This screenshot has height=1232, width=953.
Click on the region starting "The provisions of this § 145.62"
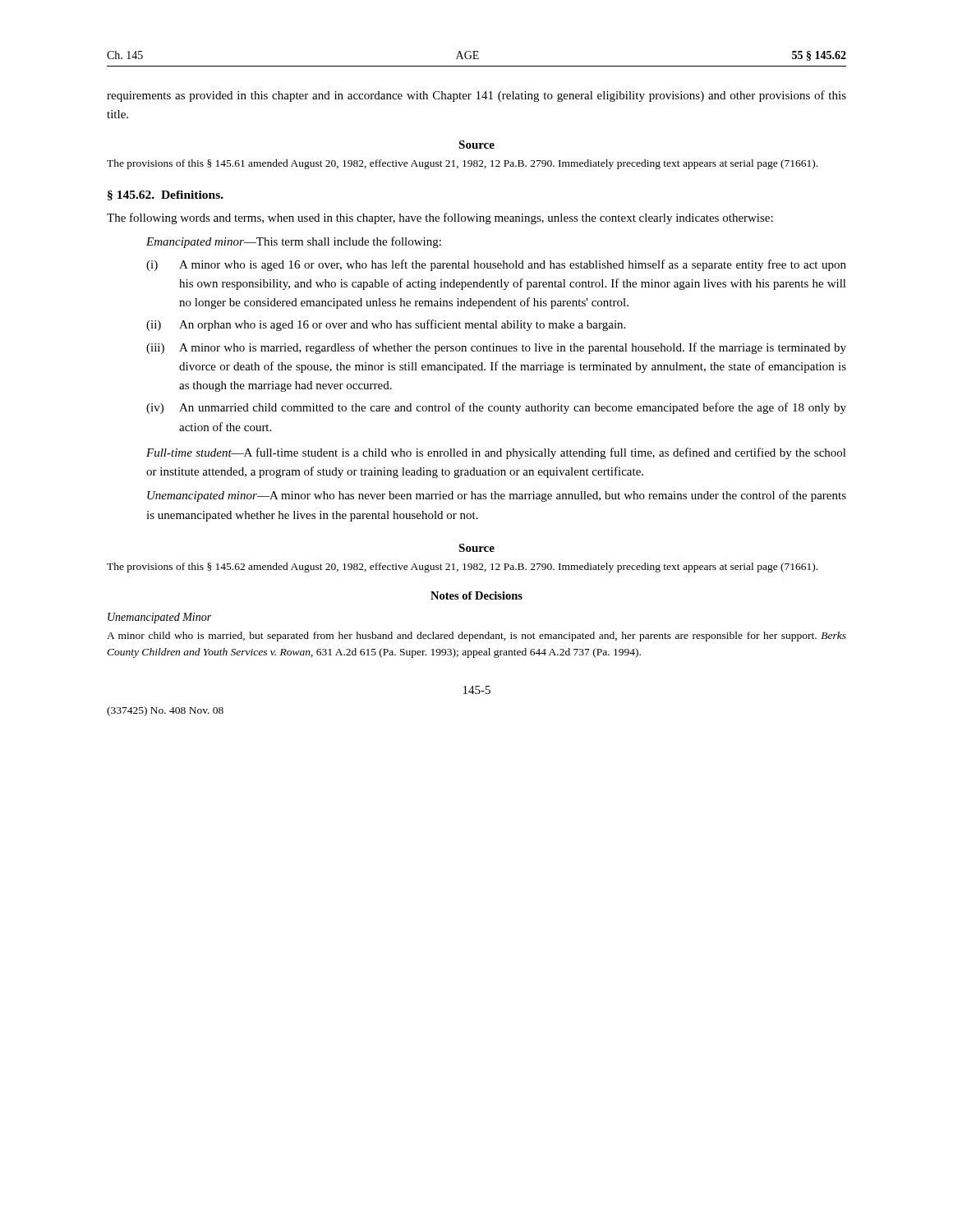(x=463, y=566)
